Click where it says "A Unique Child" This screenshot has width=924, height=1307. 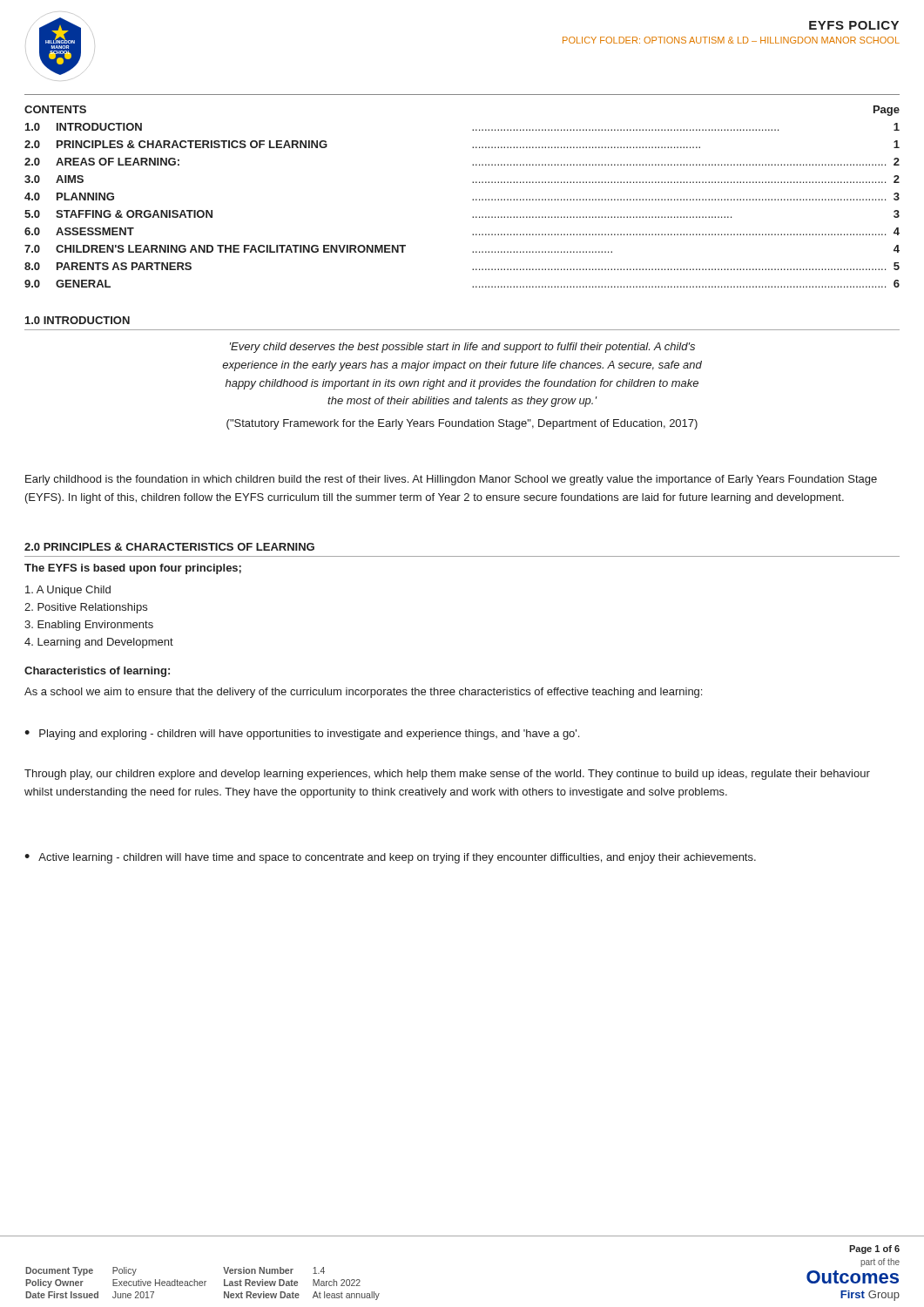pos(68,589)
